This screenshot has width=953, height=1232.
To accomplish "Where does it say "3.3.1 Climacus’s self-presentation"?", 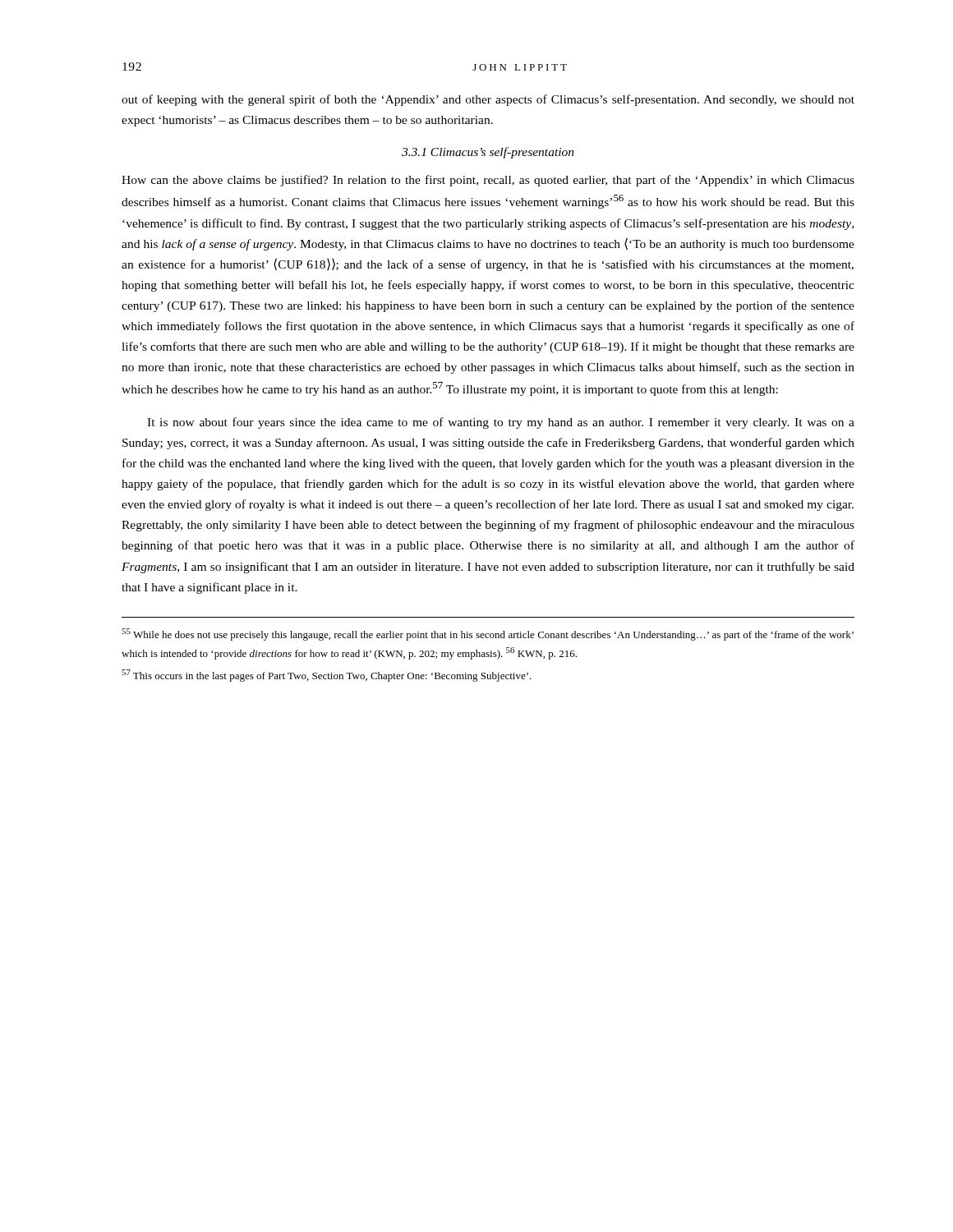I will point(488,152).
